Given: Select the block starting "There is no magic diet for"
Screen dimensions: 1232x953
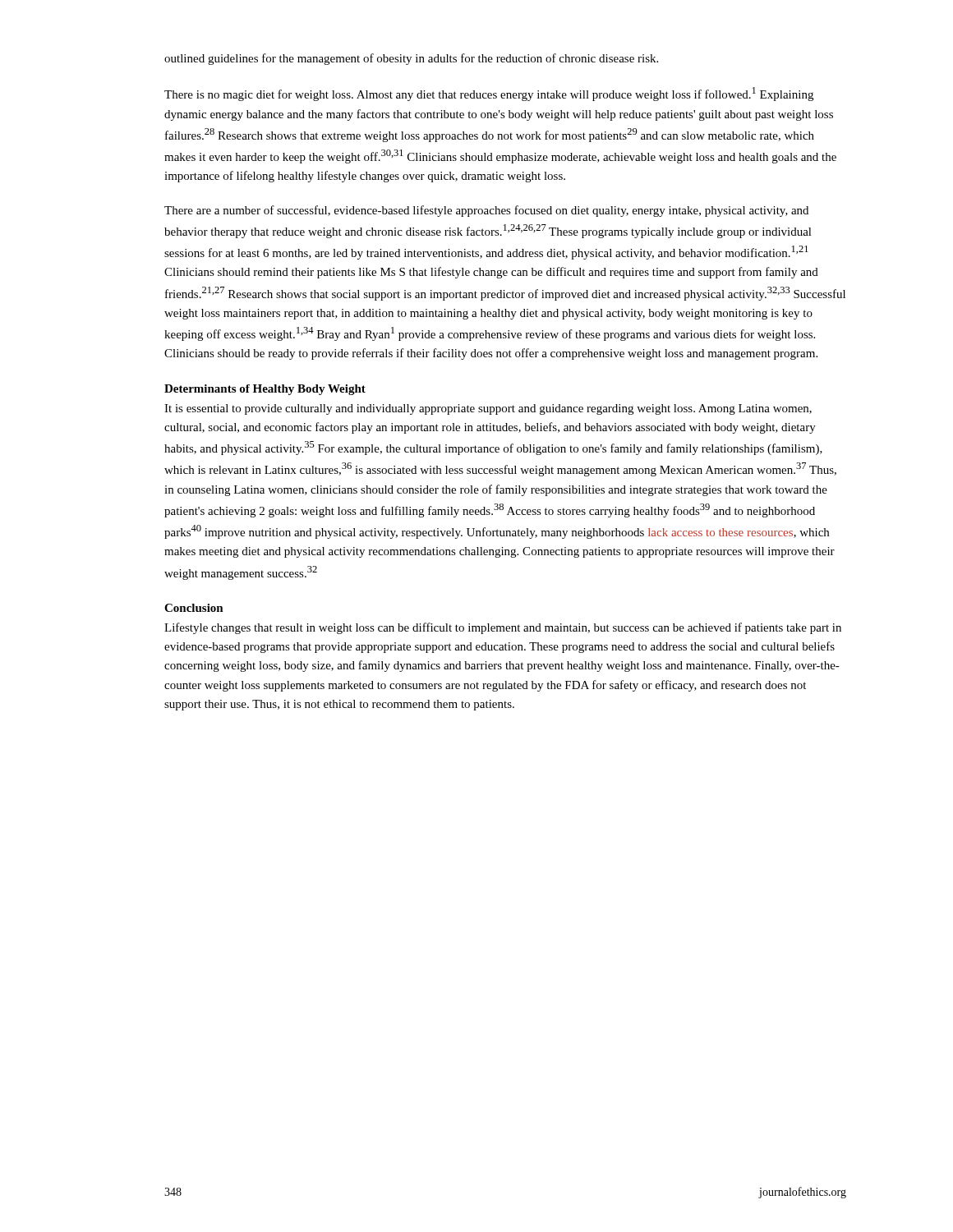Looking at the screenshot, I should (501, 134).
